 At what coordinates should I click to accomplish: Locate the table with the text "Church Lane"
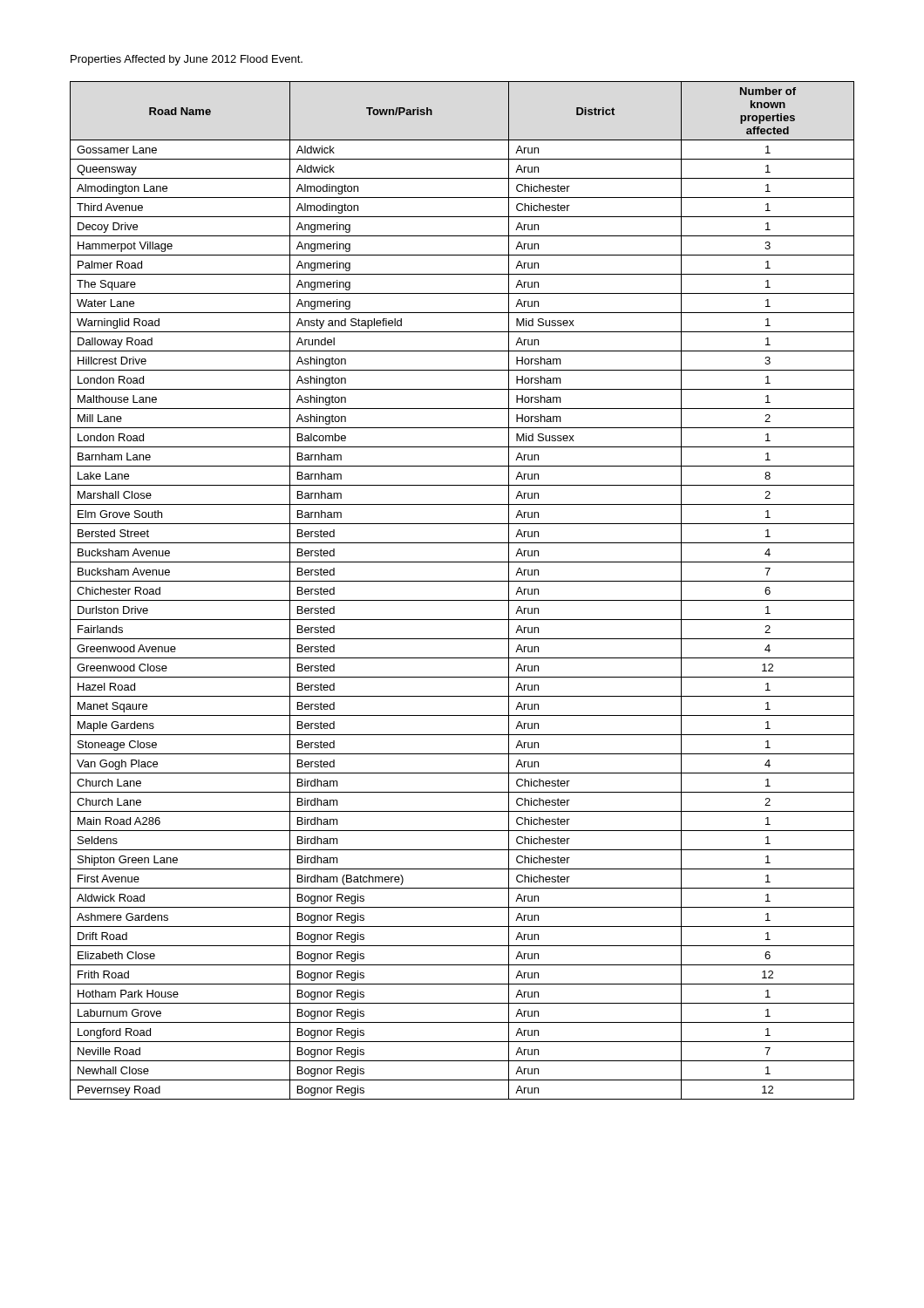click(x=462, y=590)
